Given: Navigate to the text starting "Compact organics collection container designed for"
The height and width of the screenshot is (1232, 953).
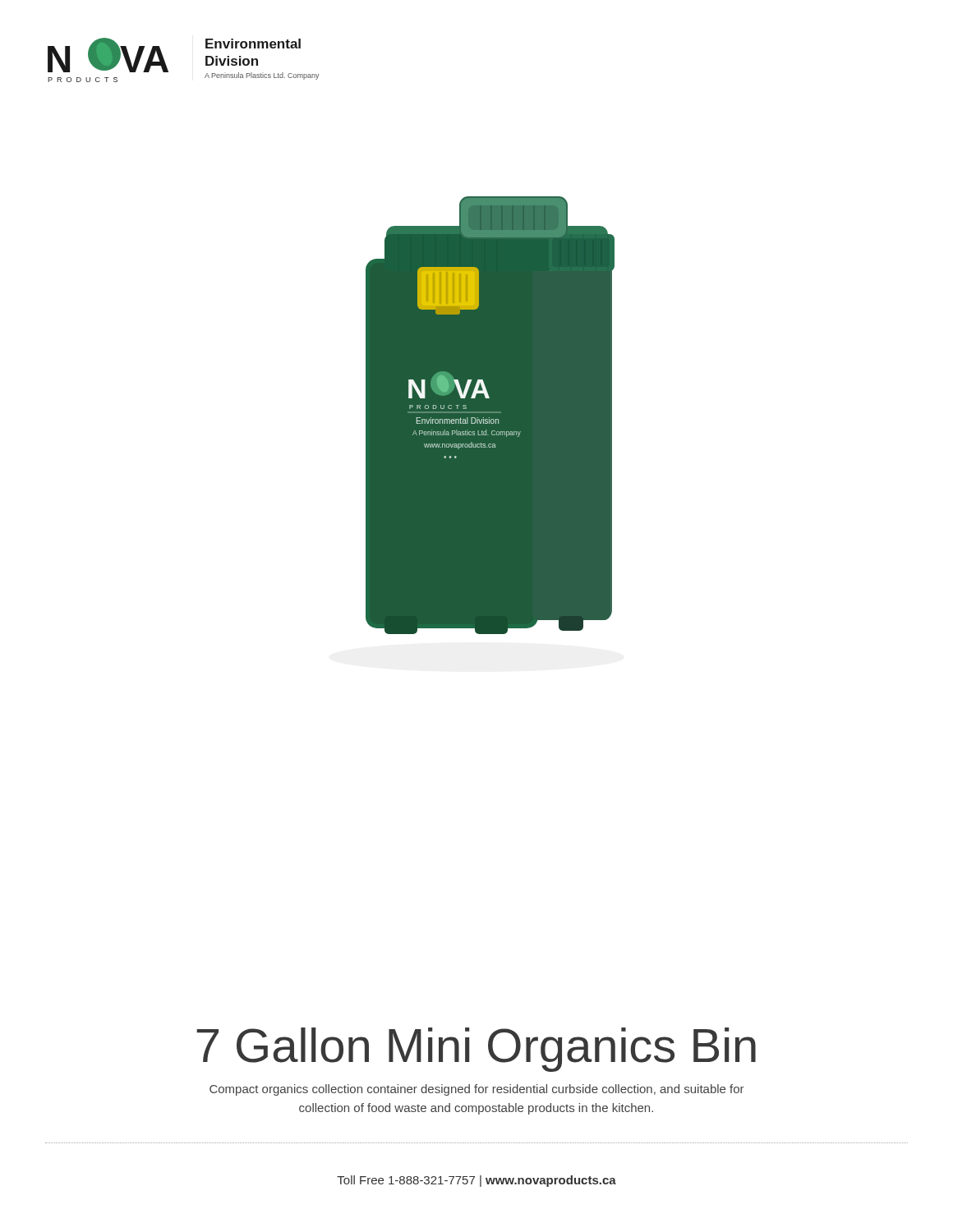Looking at the screenshot, I should [476, 1099].
